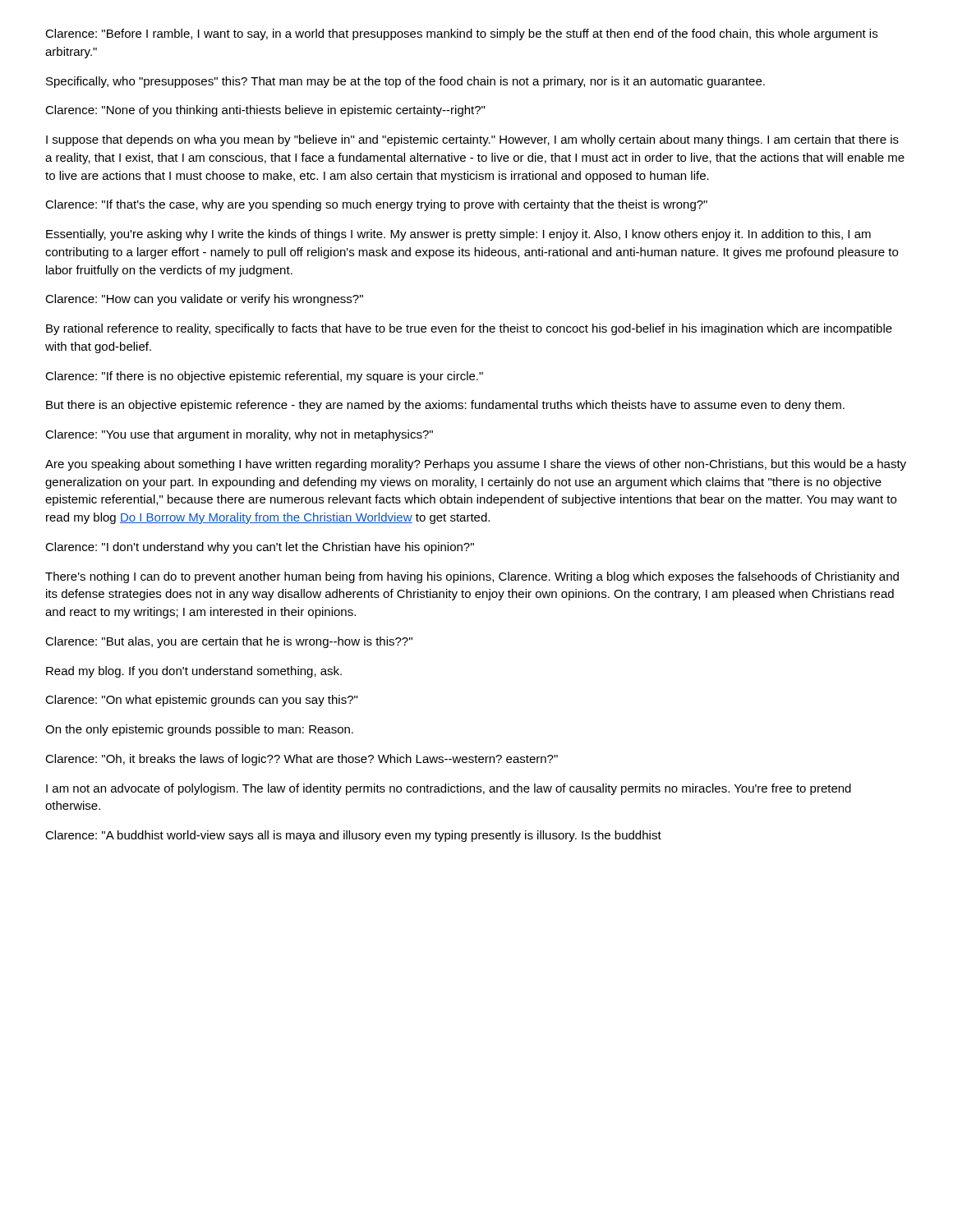Click on the text block with the text "Clarence: "If that's the case, why"
The image size is (953, 1232).
(x=376, y=204)
